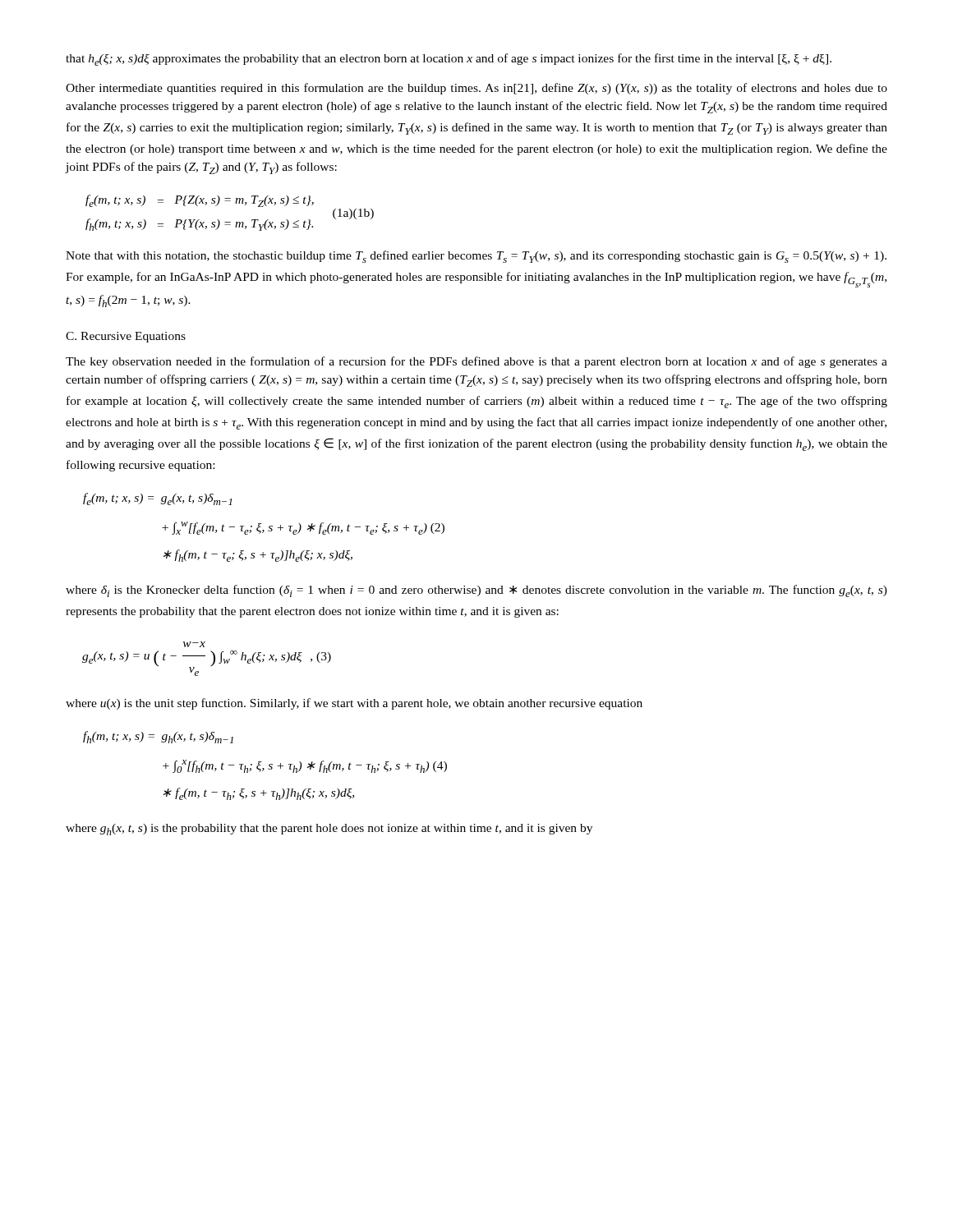Screen dimensions: 1232x953
Task: Select the text block with the text "where u(x) is the unit step function. Similarly,"
Action: pyautogui.click(x=354, y=702)
